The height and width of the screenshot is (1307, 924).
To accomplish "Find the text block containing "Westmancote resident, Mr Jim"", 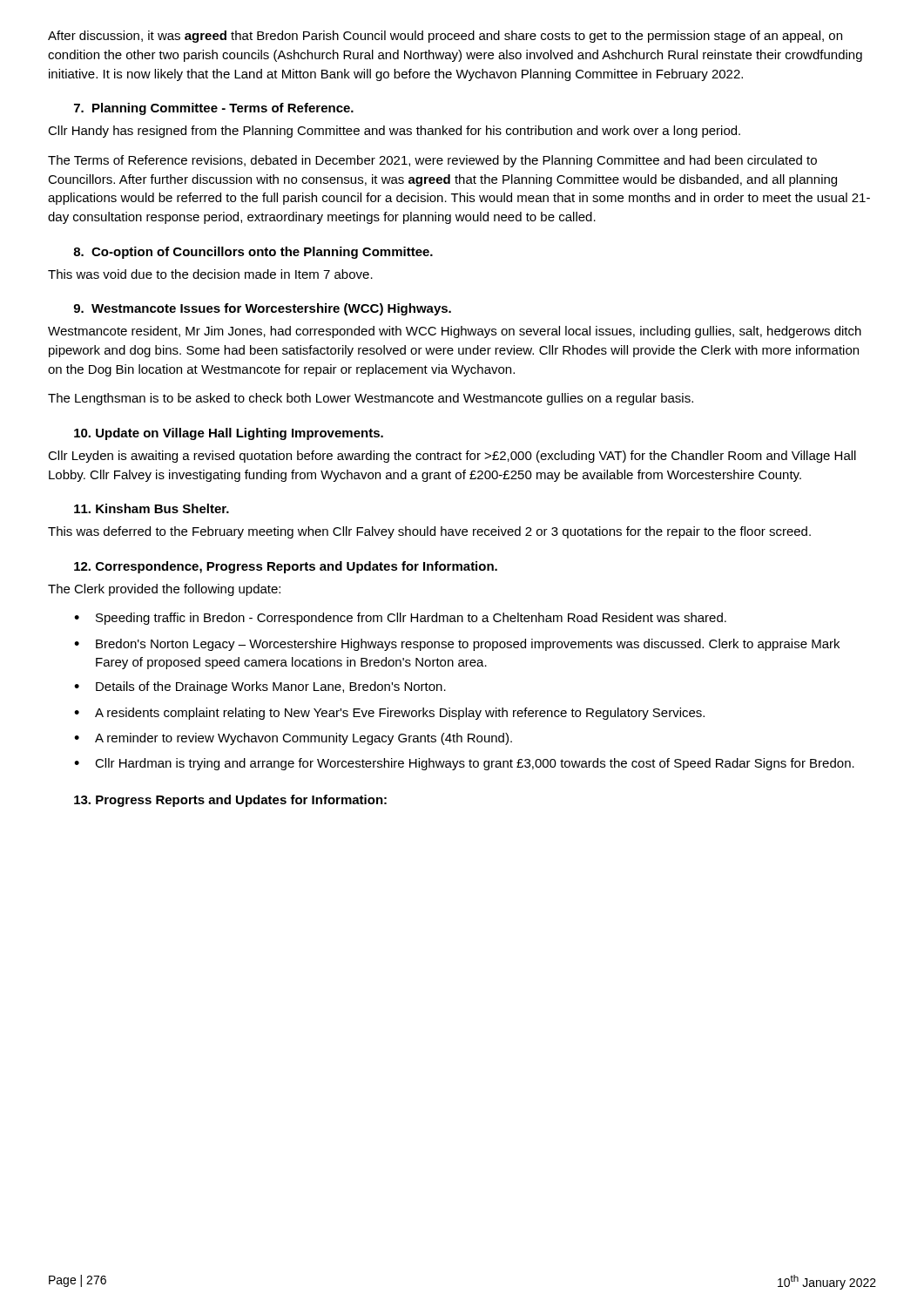I will coord(455,350).
